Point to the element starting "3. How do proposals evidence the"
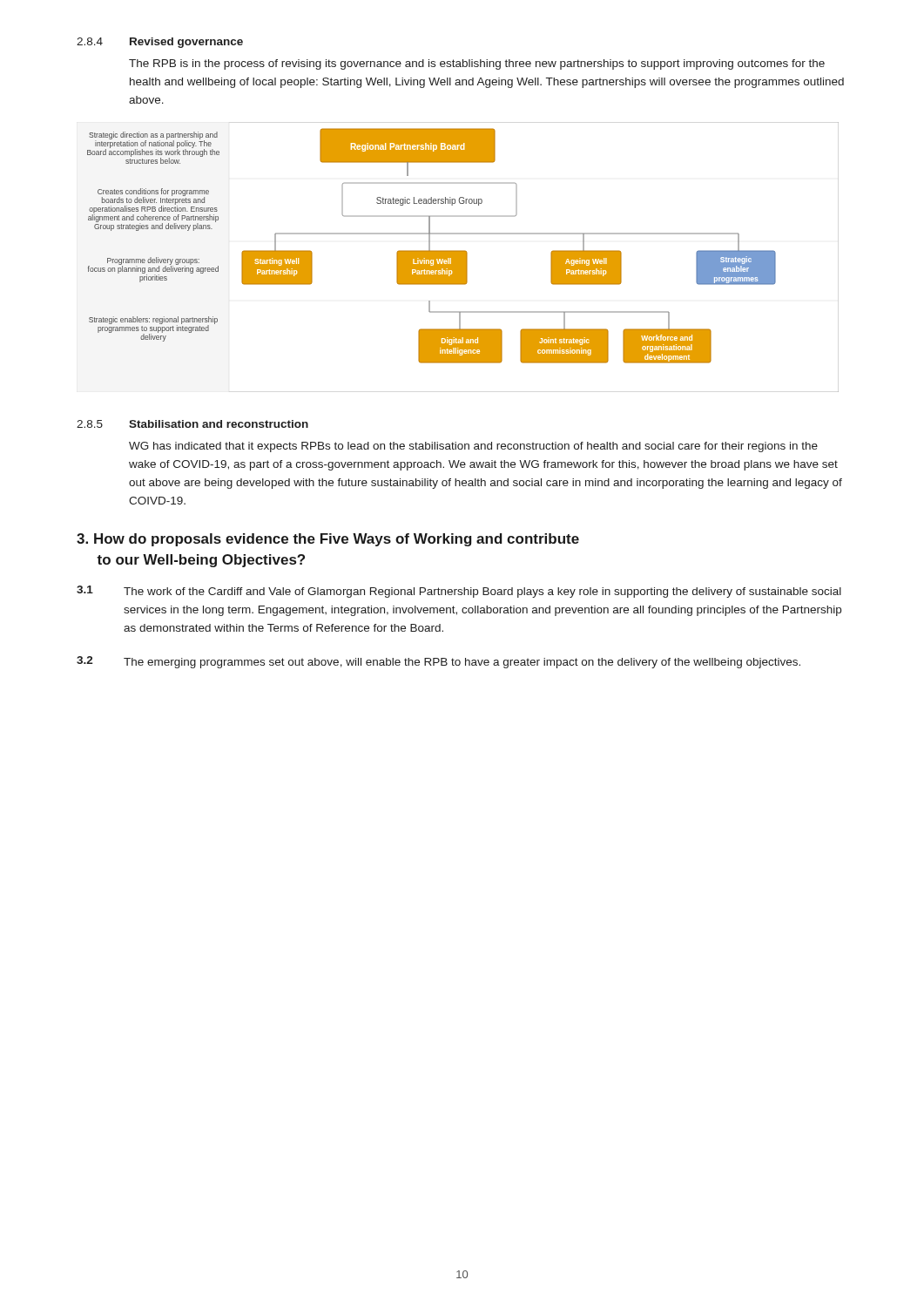This screenshot has height=1307, width=924. point(462,550)
